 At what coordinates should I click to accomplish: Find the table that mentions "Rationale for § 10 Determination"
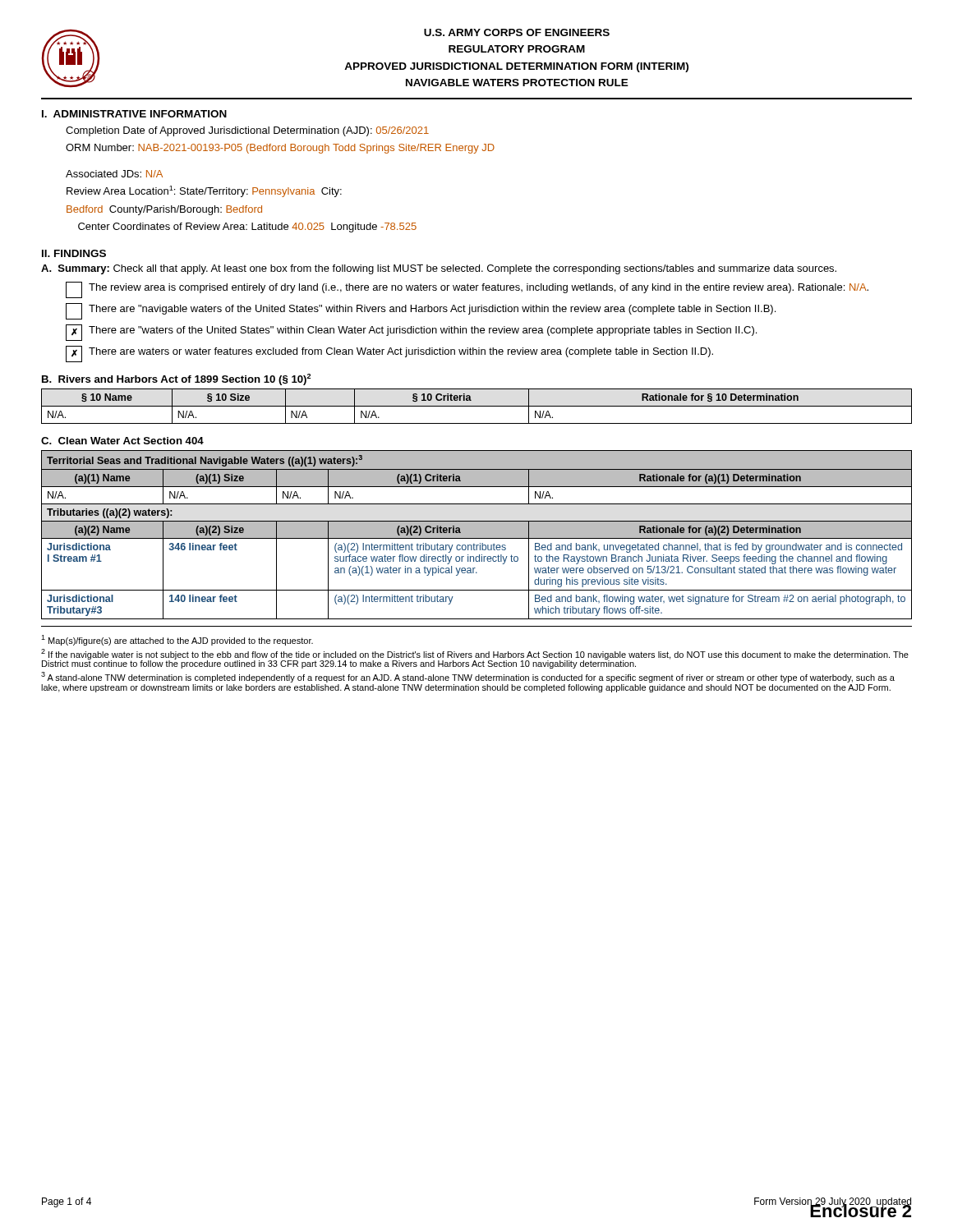pos(476,406)
